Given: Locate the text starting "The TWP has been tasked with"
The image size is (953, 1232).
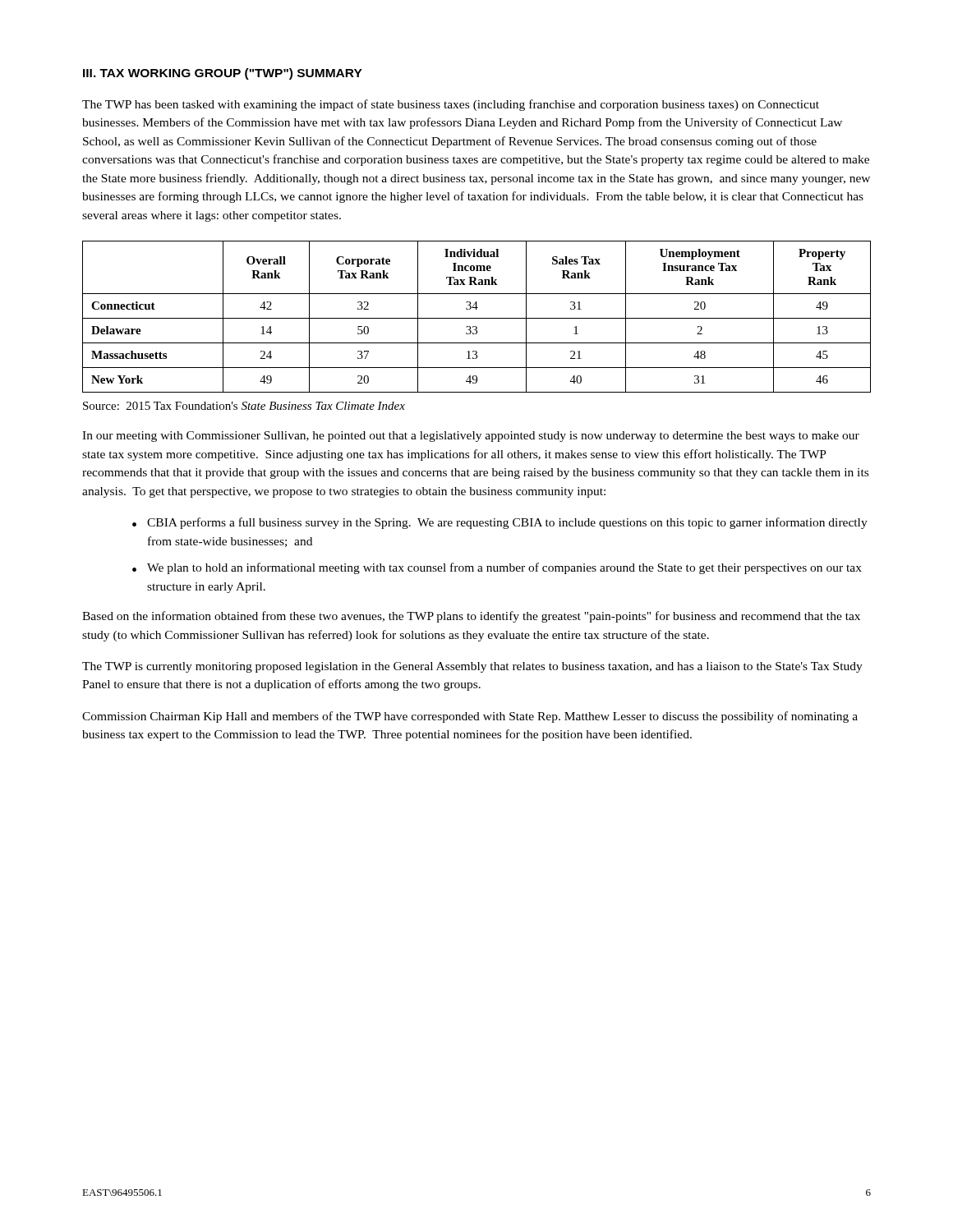Looking at the screenshot, I should click(x=476, y=159).
